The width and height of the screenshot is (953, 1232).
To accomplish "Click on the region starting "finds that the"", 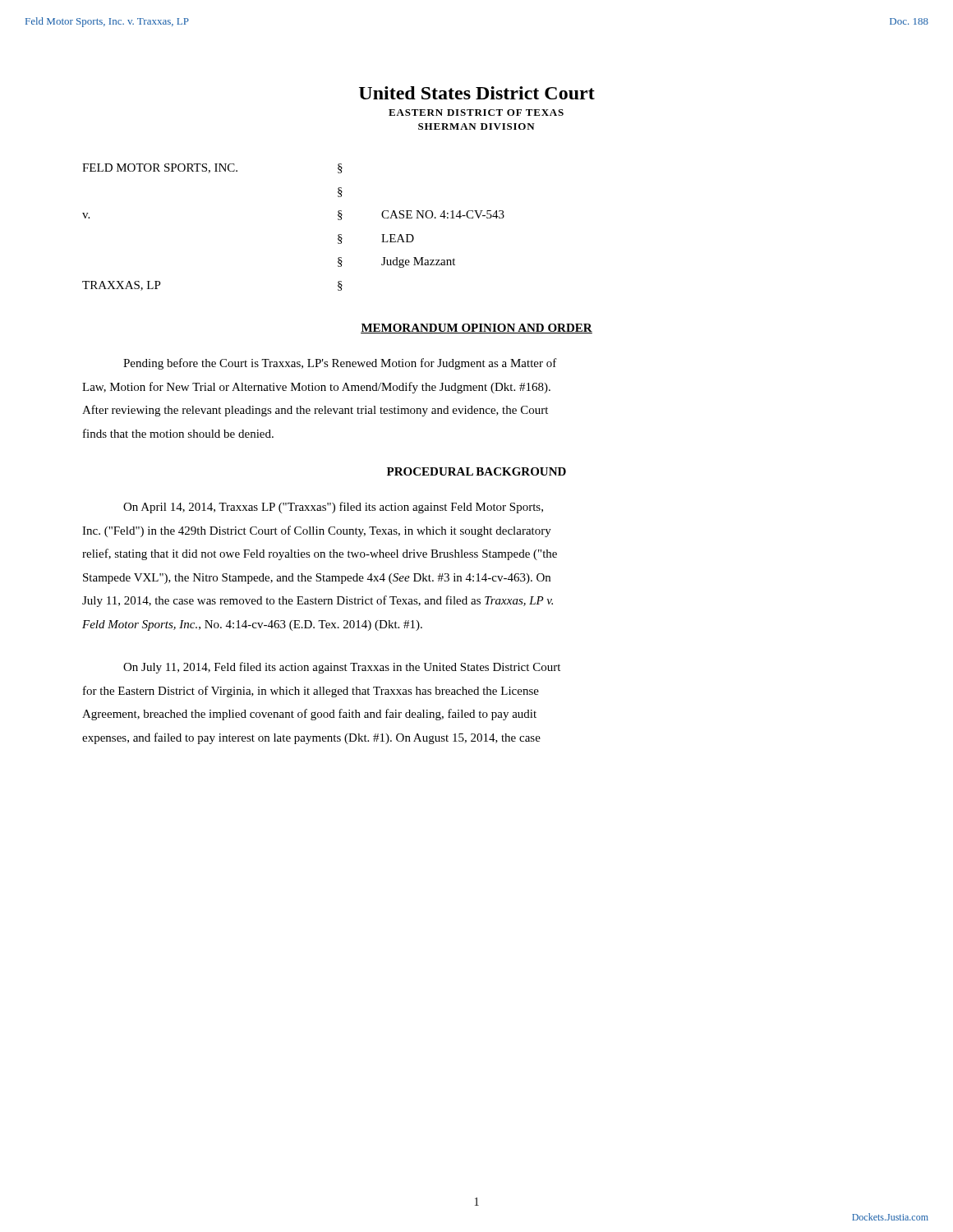I will [178, 433].
